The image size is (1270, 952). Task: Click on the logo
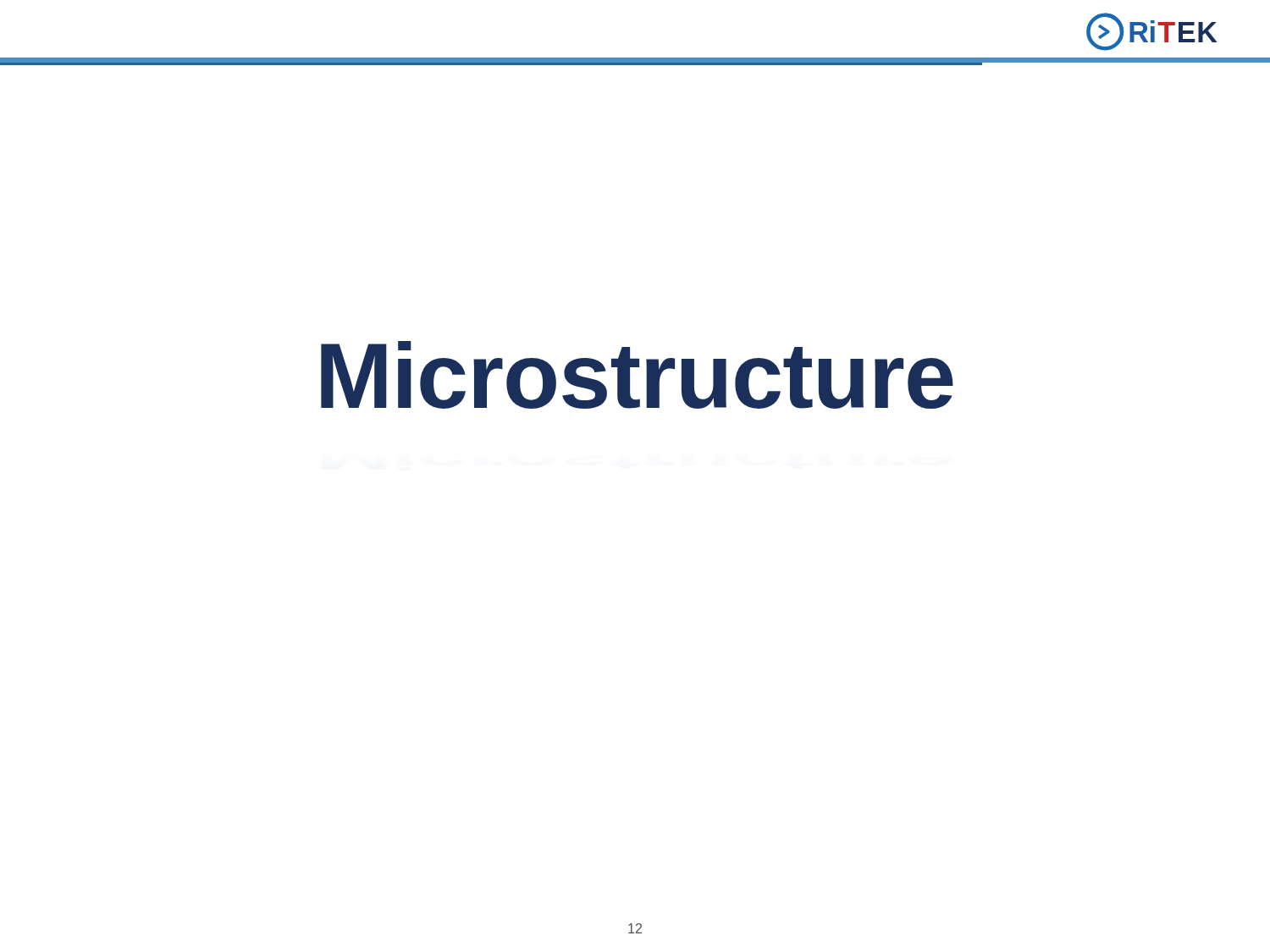[x=1160, y=32]
